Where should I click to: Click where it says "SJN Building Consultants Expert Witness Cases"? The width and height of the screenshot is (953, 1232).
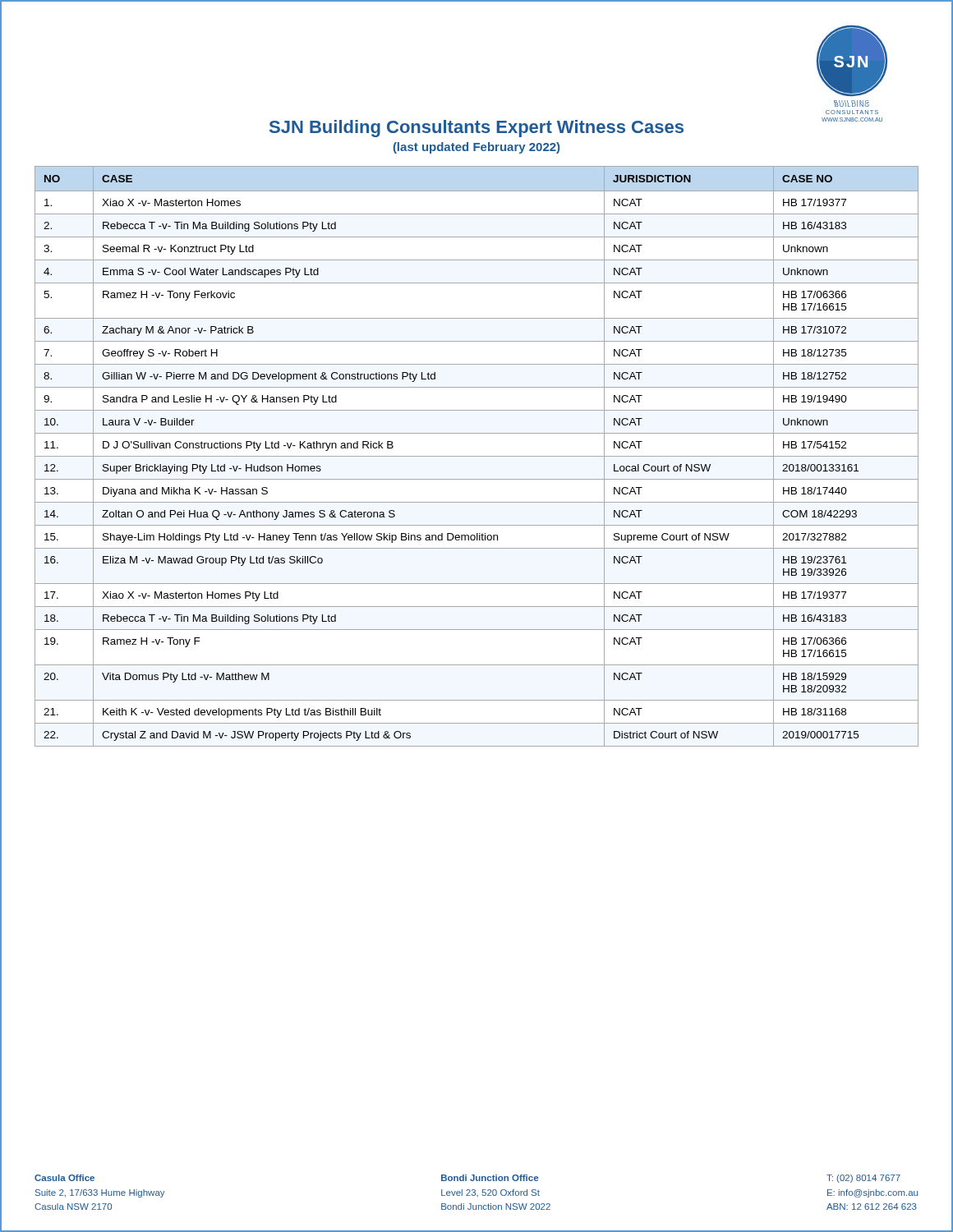(476, 127)
